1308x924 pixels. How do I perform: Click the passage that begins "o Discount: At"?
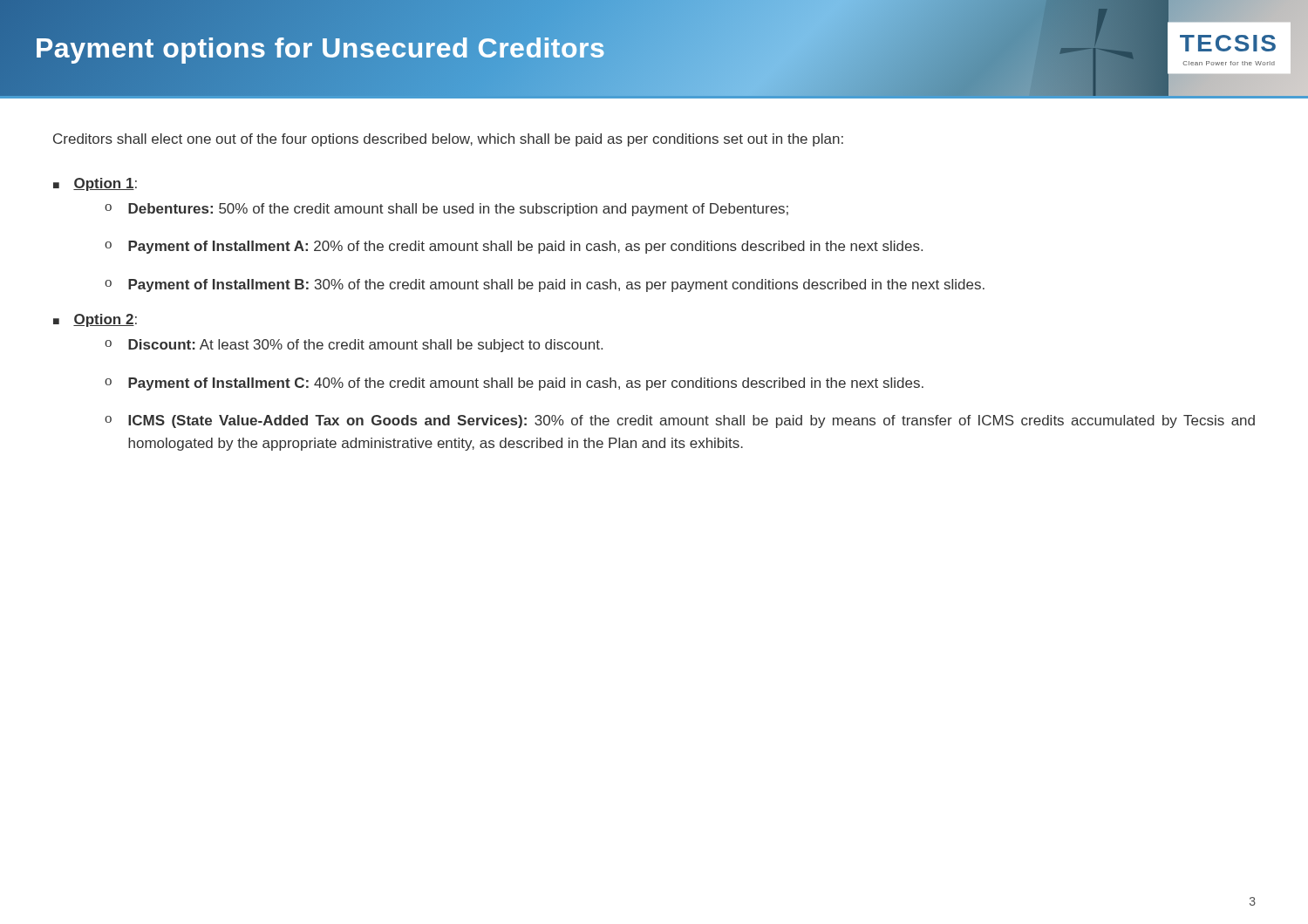(x=354, y=345)
